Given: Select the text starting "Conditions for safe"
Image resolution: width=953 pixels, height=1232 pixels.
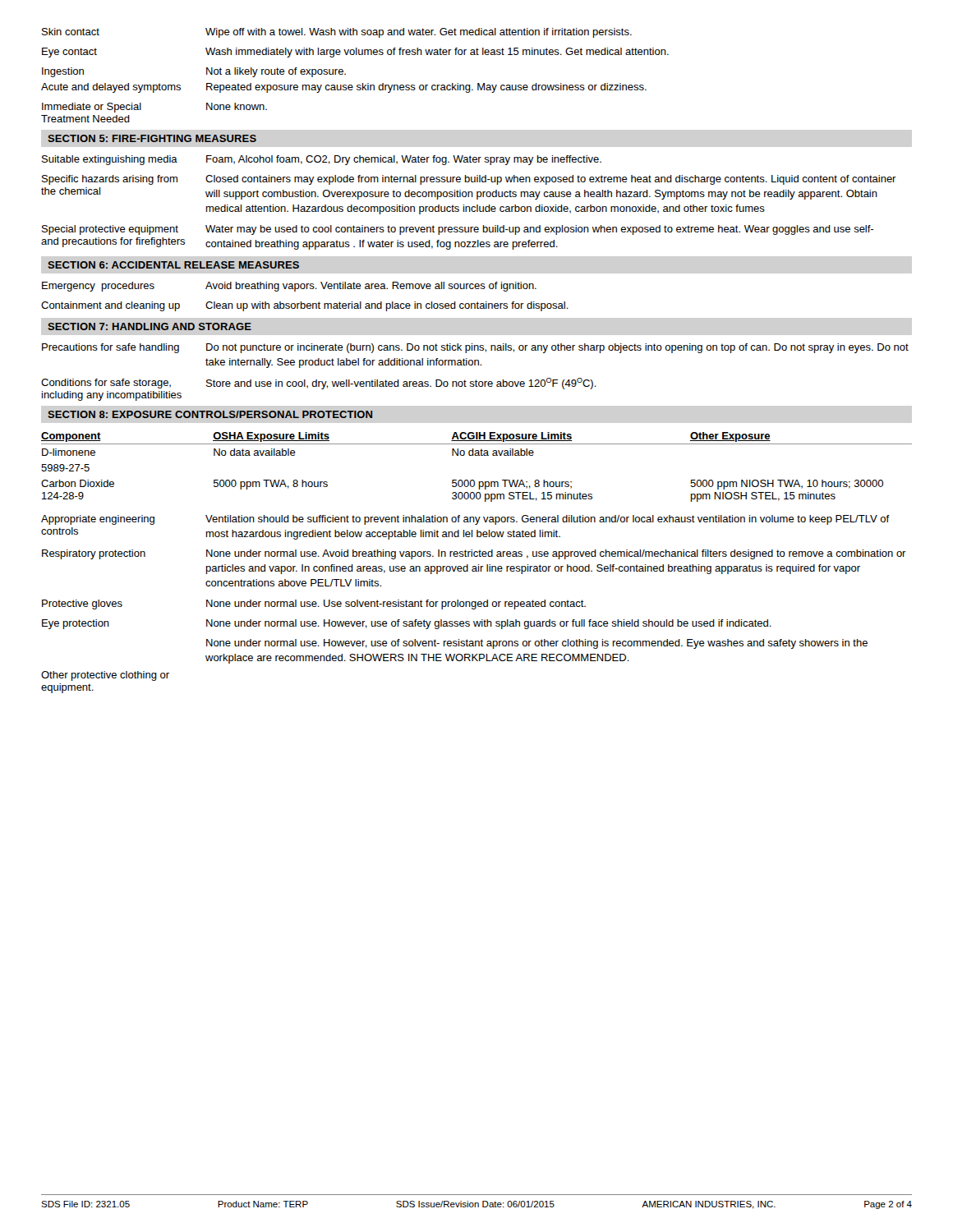Looking at the screenshot, I should click(x=476, y=388).
